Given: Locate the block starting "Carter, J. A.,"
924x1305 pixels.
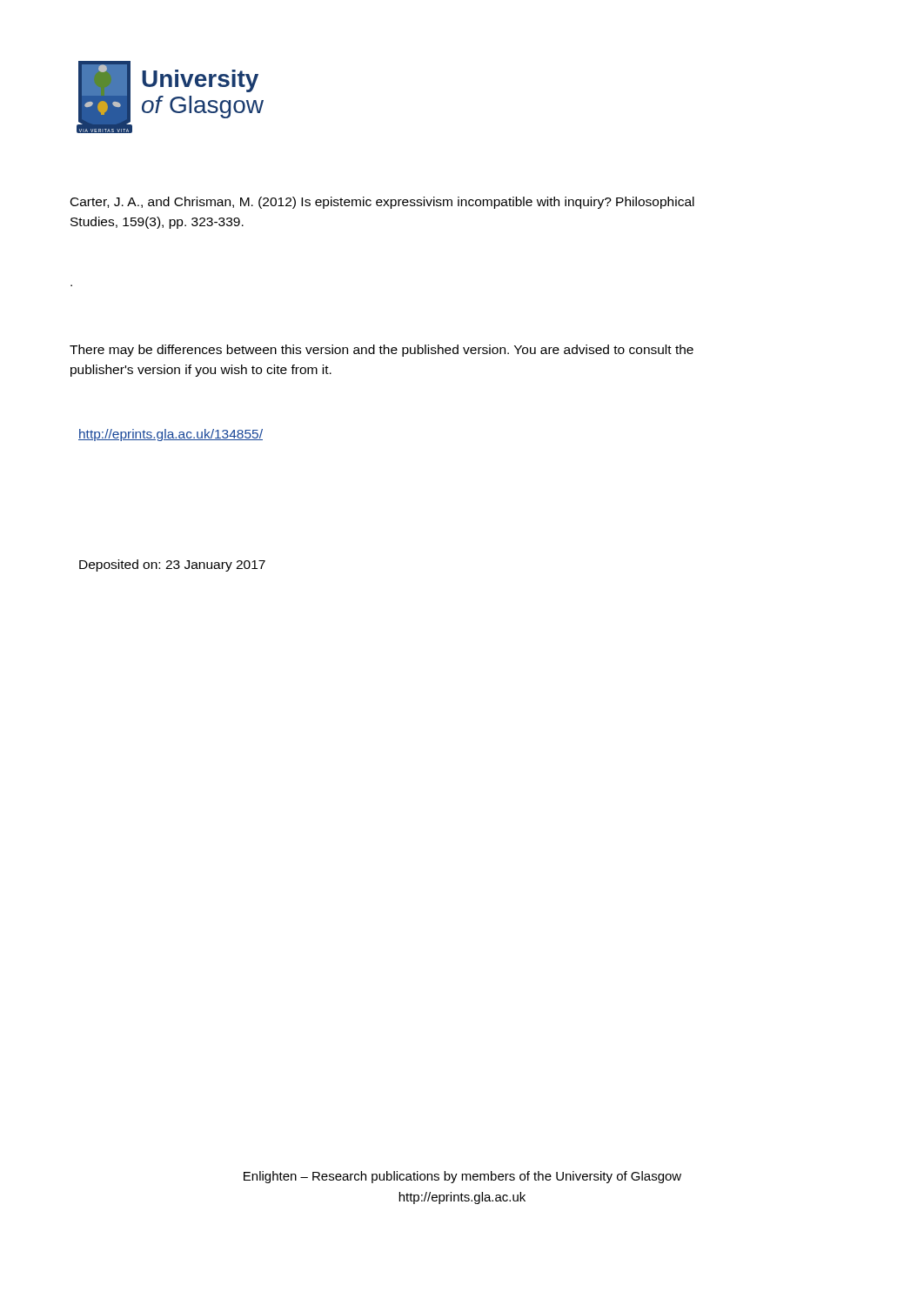Looking at the screenshot, I should (x=382, y=212).
